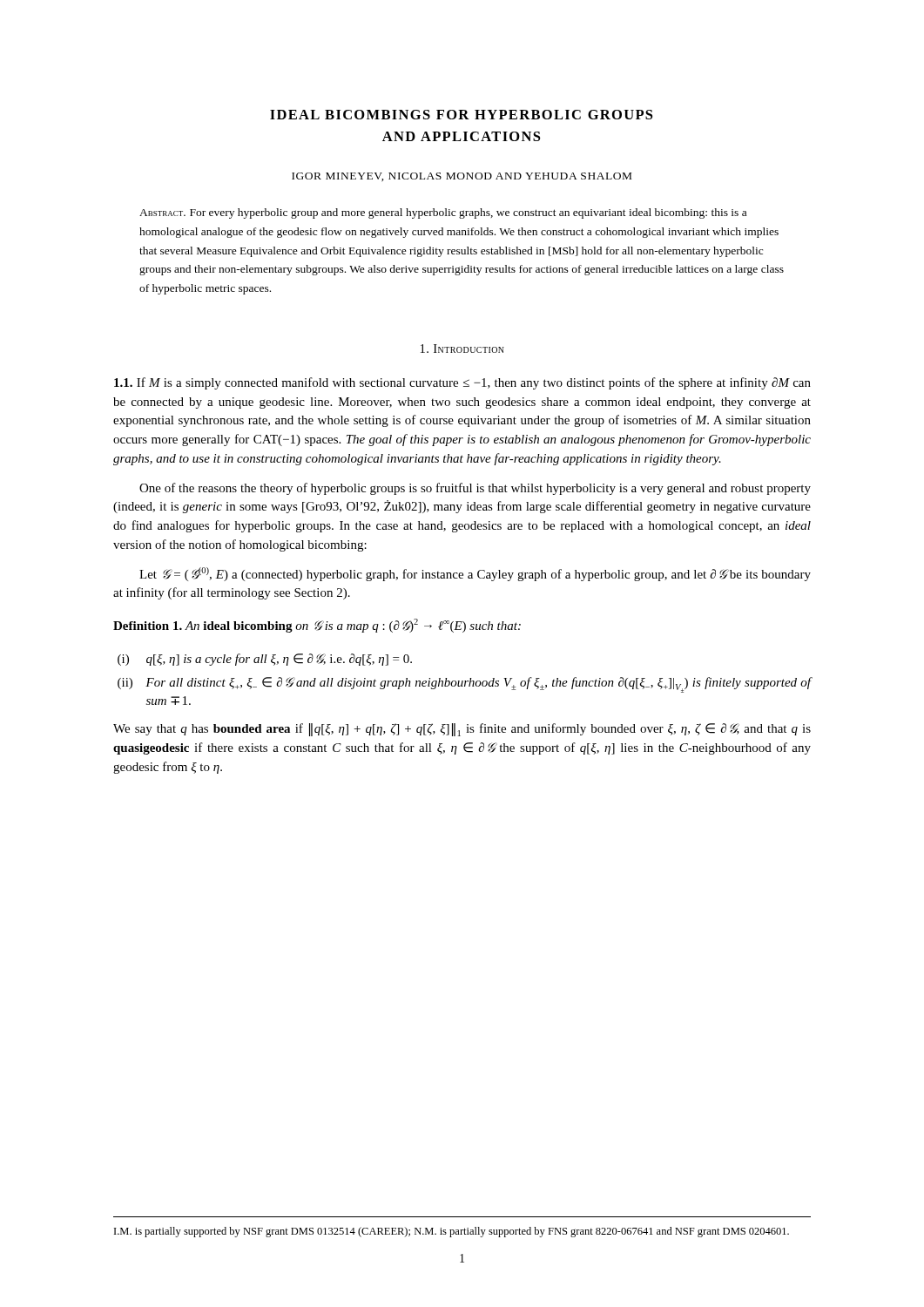Click on the region starting "IDEAL BICOMBINGS FOR HYPERBOLIC GROUPSAND"
Image resolution: width=924 pixels, height=1307 pixels.
point(462,126)
